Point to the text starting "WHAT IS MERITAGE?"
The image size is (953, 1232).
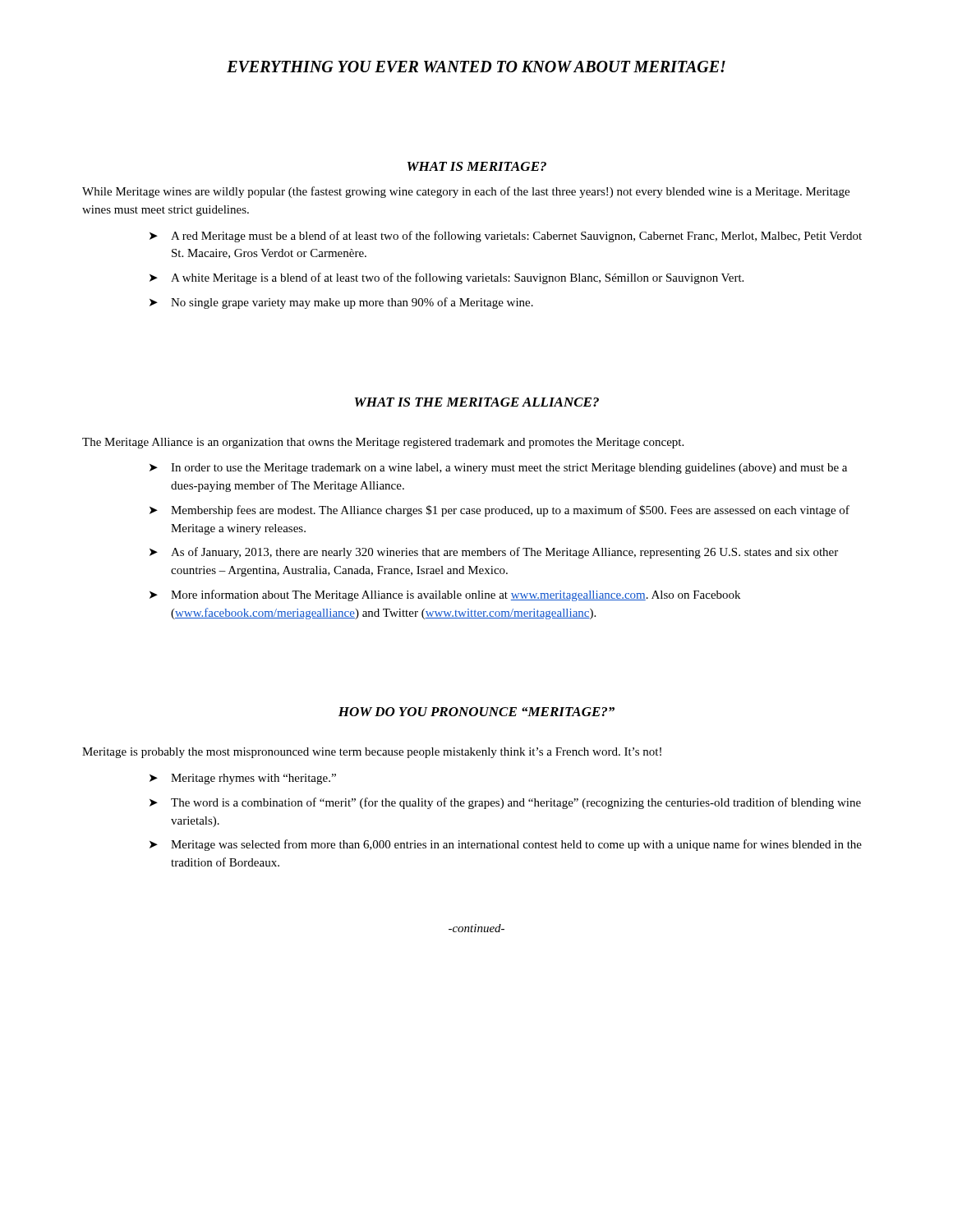click(x=476, y=166)
